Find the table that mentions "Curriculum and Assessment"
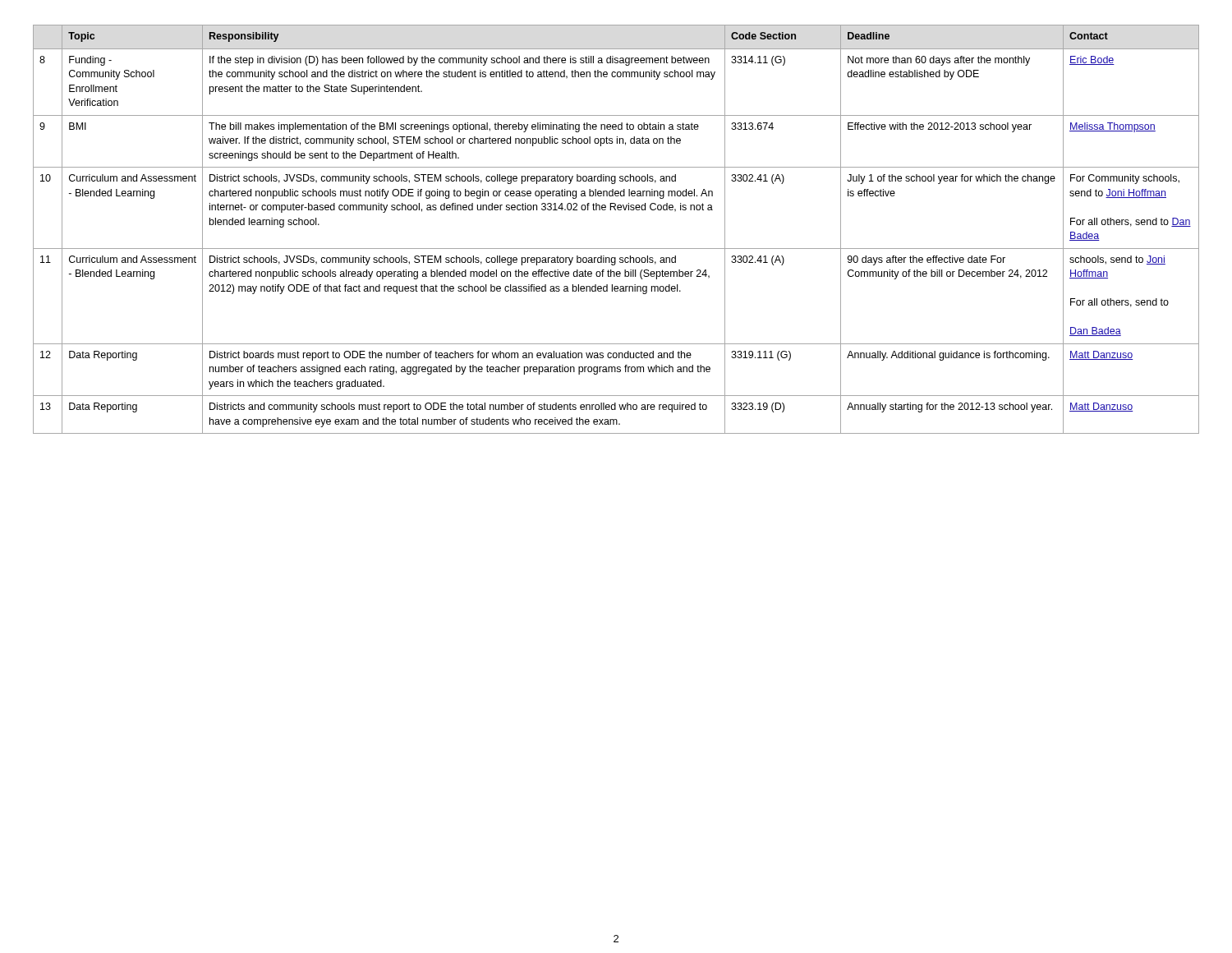Screen dimensions: 953x1232 point(616,229)
